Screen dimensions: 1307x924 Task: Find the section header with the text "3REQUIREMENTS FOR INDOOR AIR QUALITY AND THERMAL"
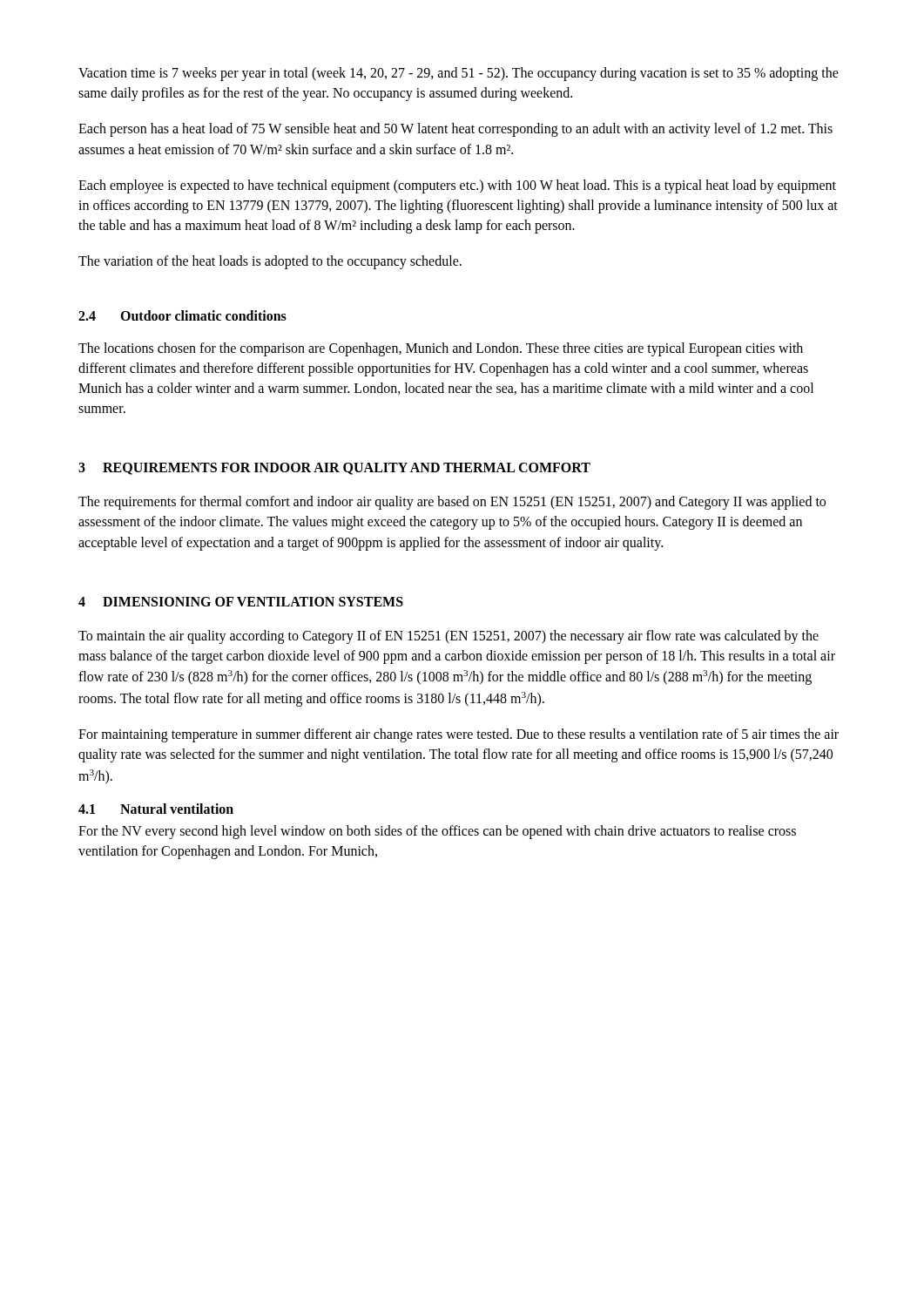pos(334,468)
